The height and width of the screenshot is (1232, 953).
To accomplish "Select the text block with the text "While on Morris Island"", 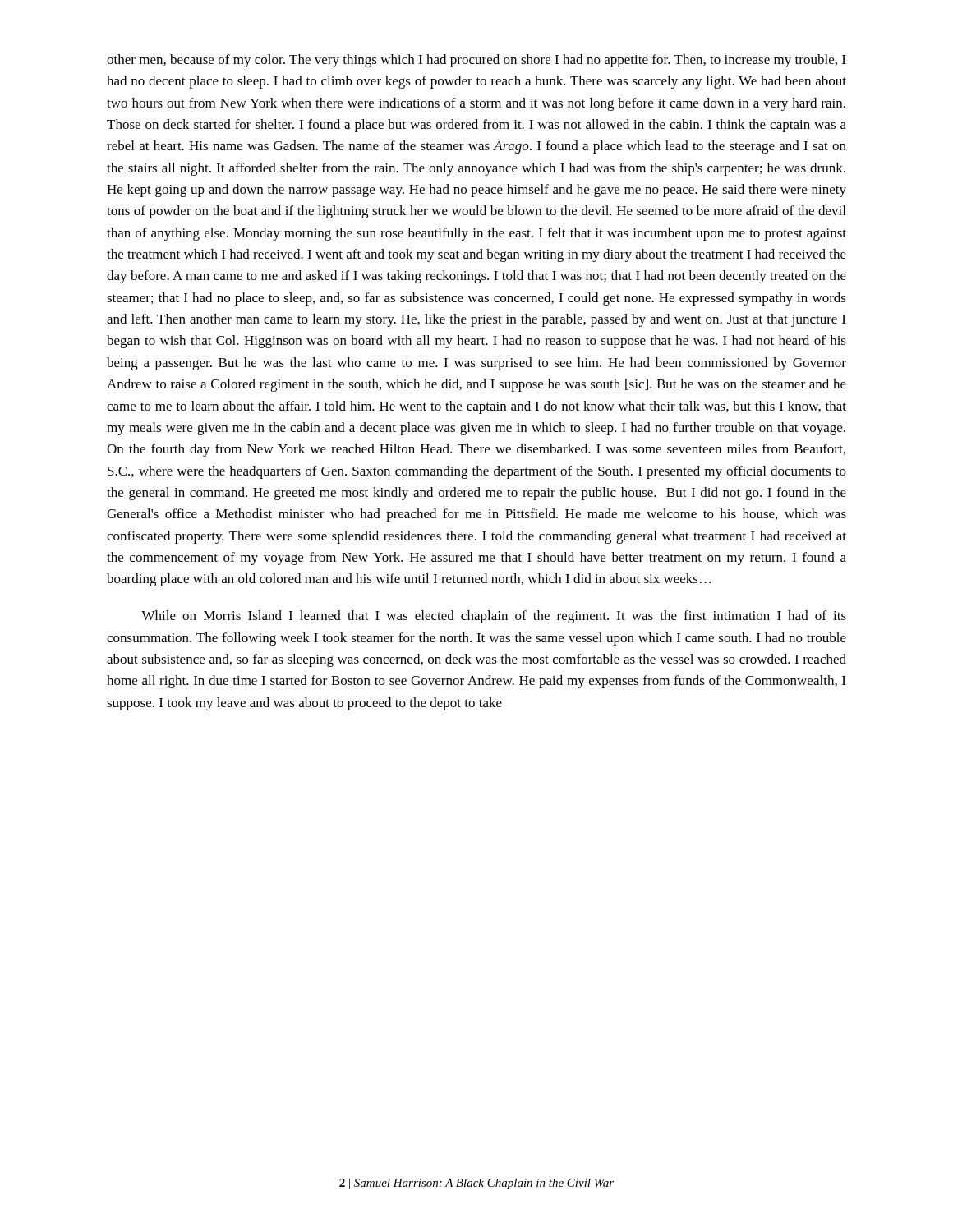I will [x=476, y=659].
